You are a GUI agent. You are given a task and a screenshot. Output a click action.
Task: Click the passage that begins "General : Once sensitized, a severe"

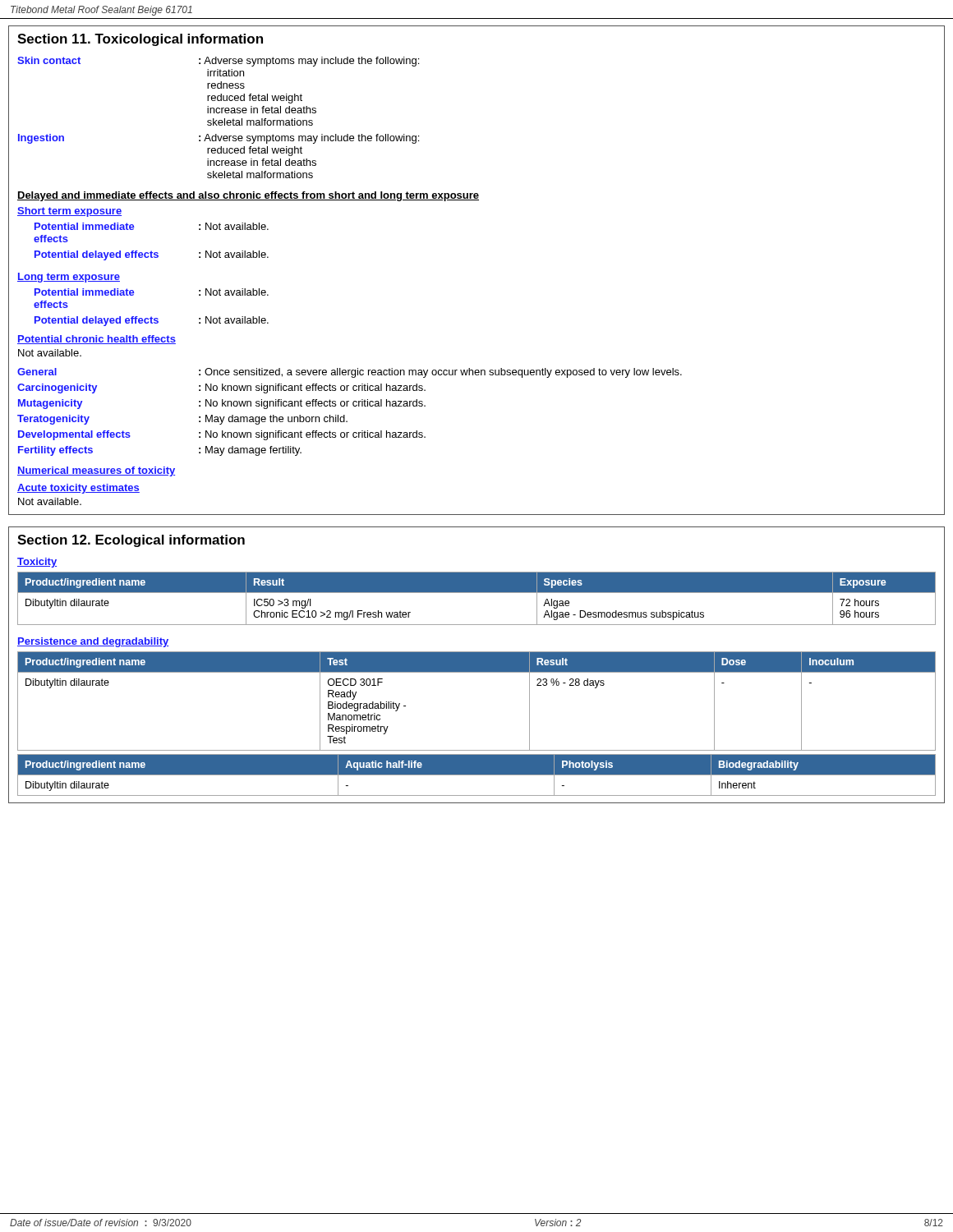(x=476, y=372)
